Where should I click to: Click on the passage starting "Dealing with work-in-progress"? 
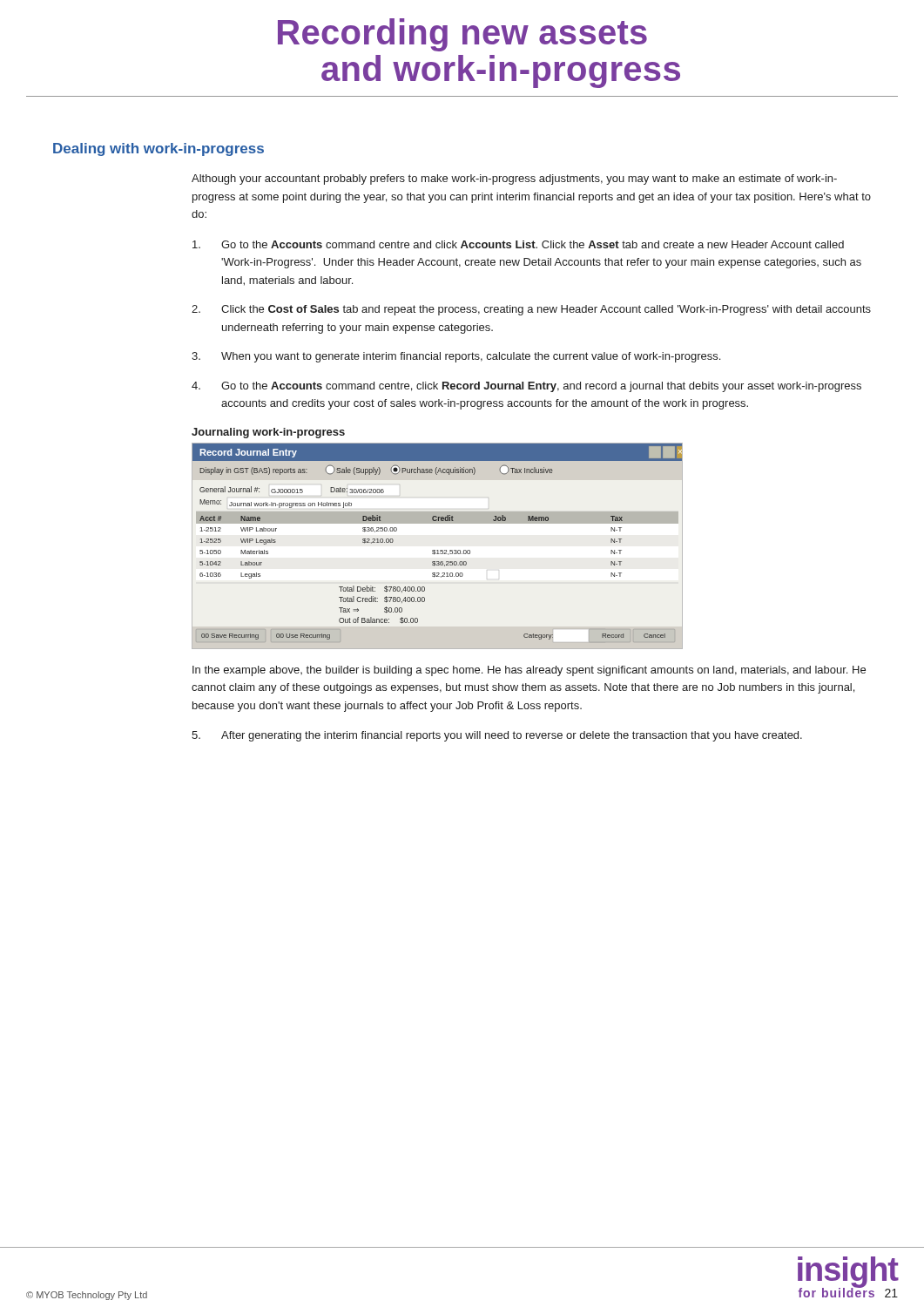pyautogui.click(x=158, y=149)
